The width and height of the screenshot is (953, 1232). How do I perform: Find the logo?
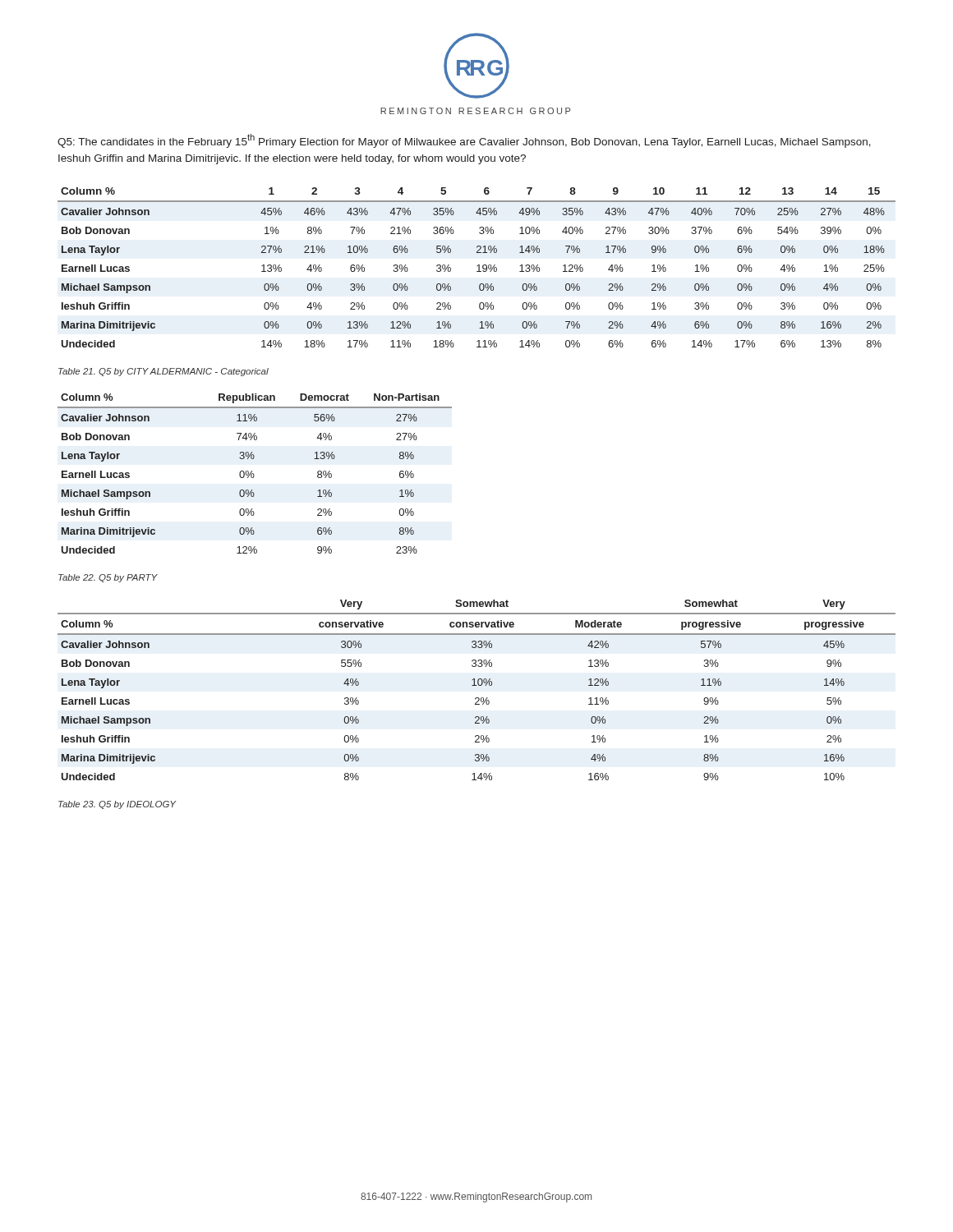coord(476,67)
